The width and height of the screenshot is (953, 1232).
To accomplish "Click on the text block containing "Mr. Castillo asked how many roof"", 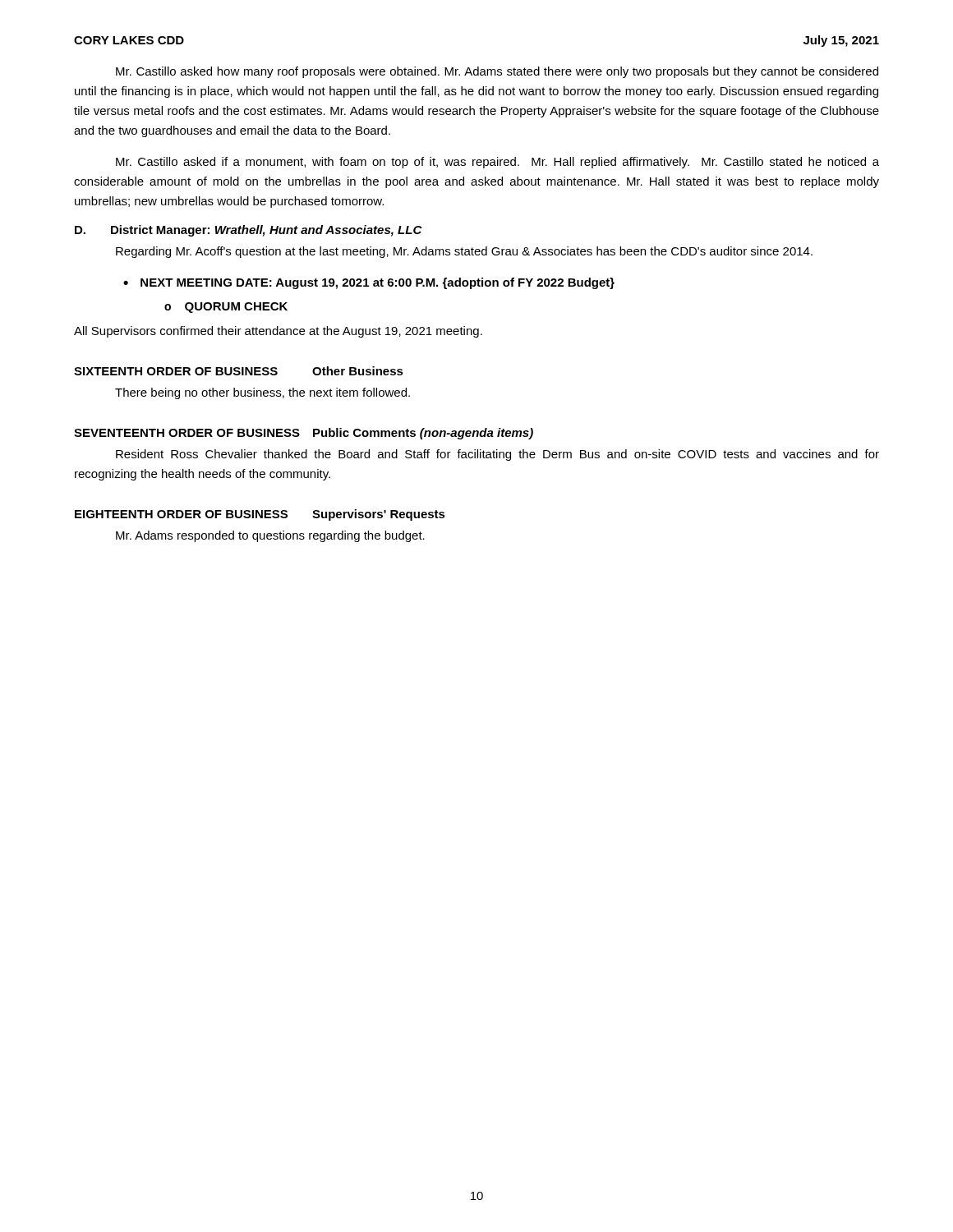I will pyautogui.click(x=476, y=101).
